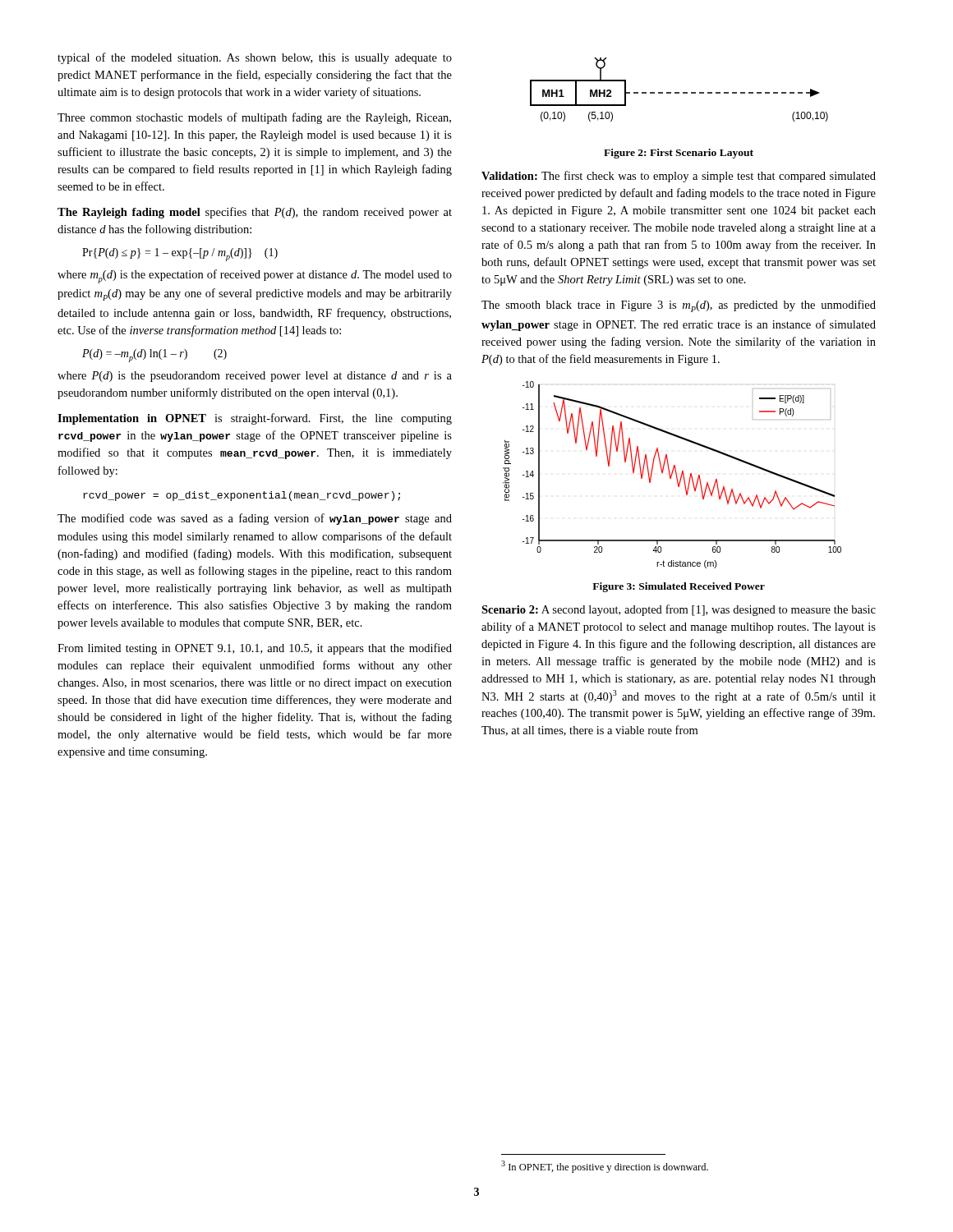Select the element starting "The modified code was saved as"

click(255, 571)
